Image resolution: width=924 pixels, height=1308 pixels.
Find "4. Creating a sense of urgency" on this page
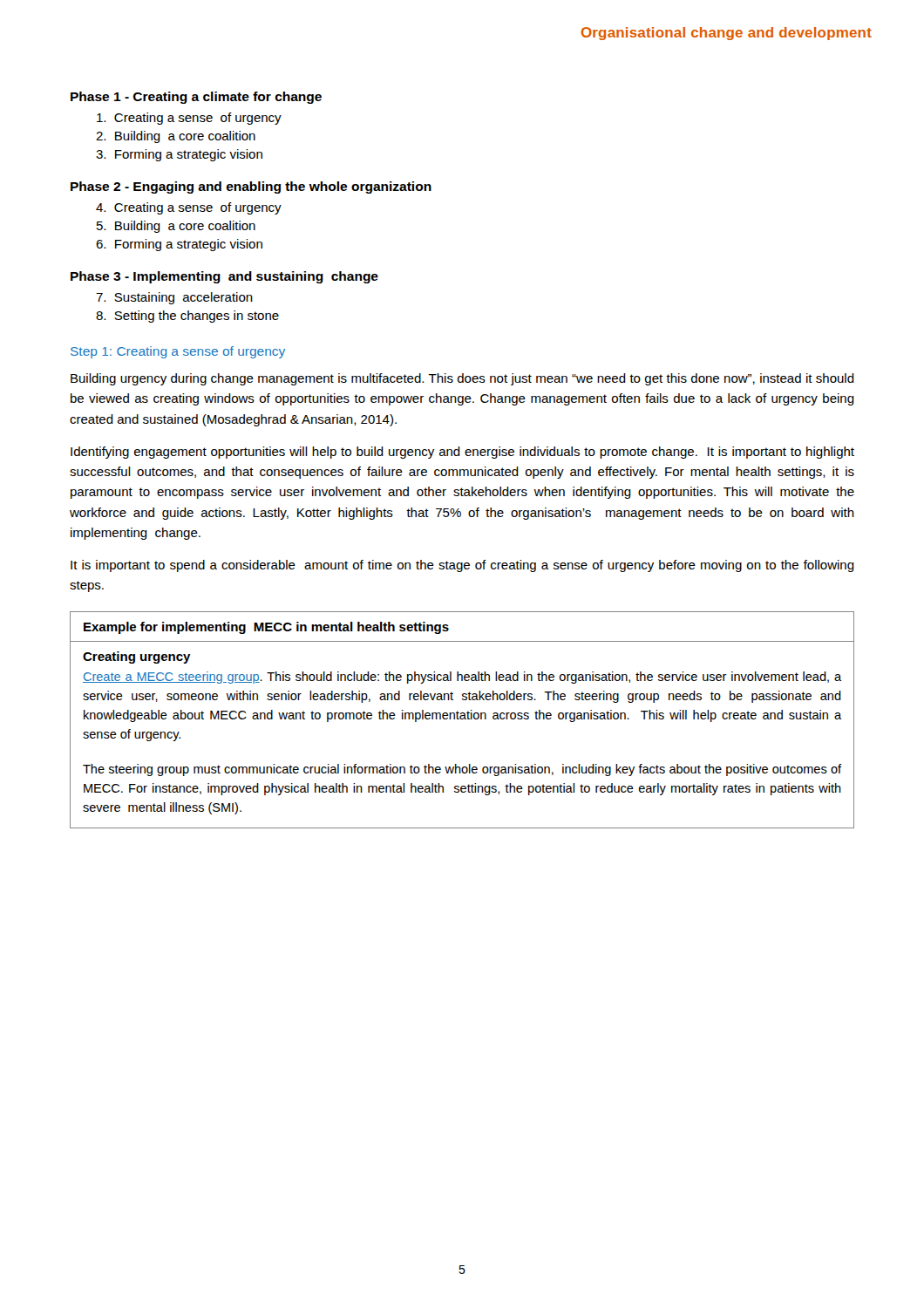tap(189, 207)
